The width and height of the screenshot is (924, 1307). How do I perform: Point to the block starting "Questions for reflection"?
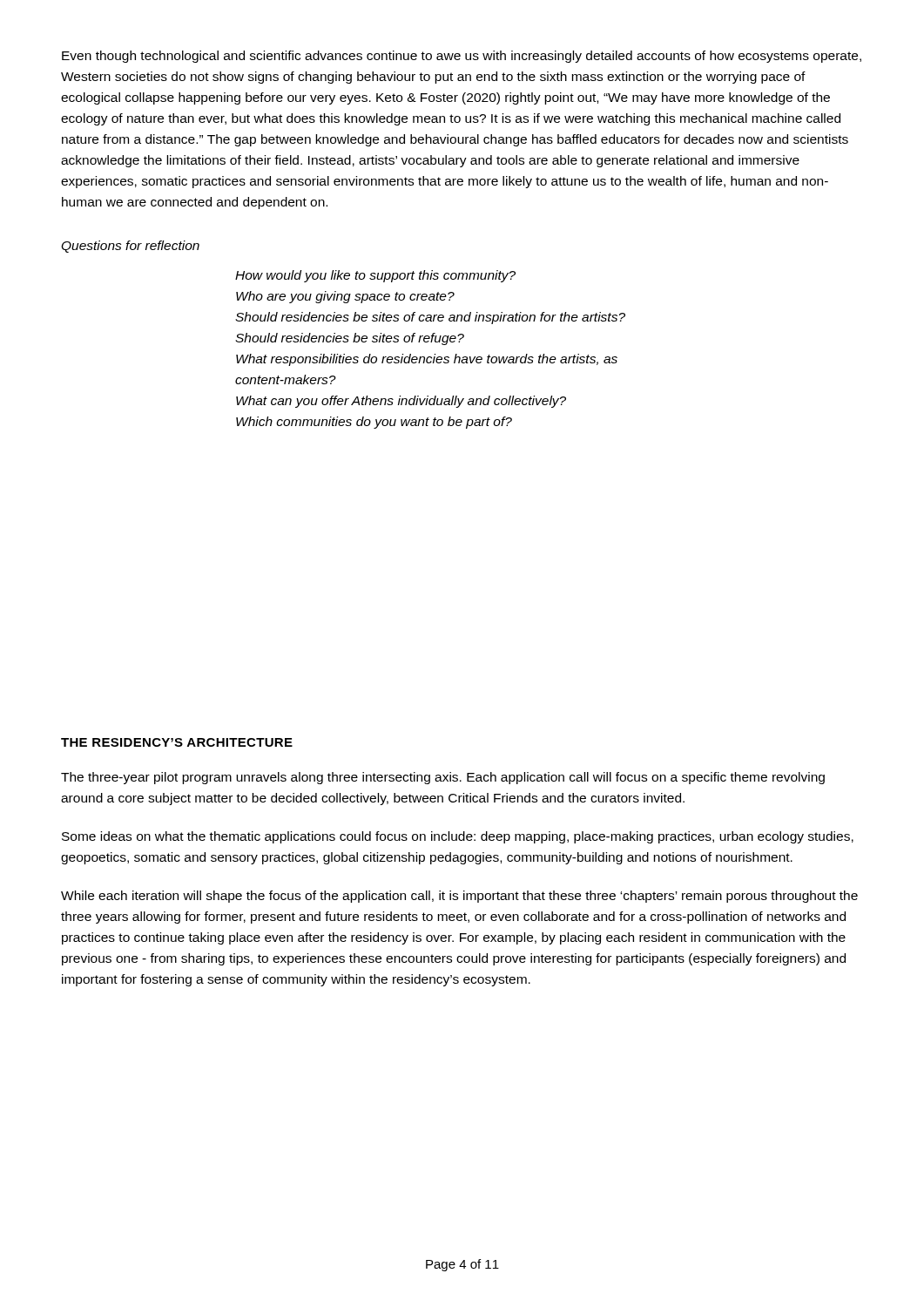point(130,247)
